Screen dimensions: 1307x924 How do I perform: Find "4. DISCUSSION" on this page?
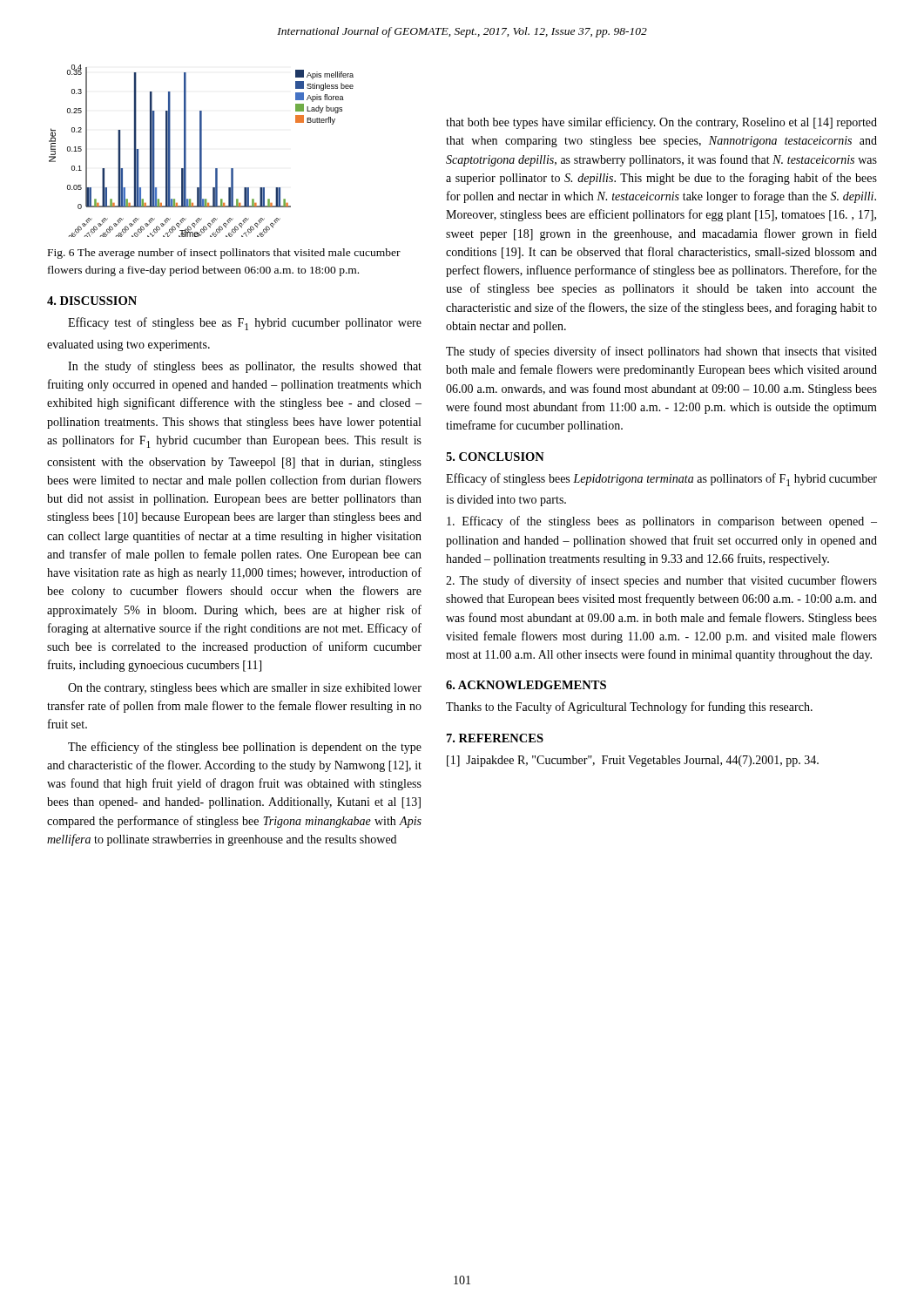pyautogui.click(x=92, y=301)
